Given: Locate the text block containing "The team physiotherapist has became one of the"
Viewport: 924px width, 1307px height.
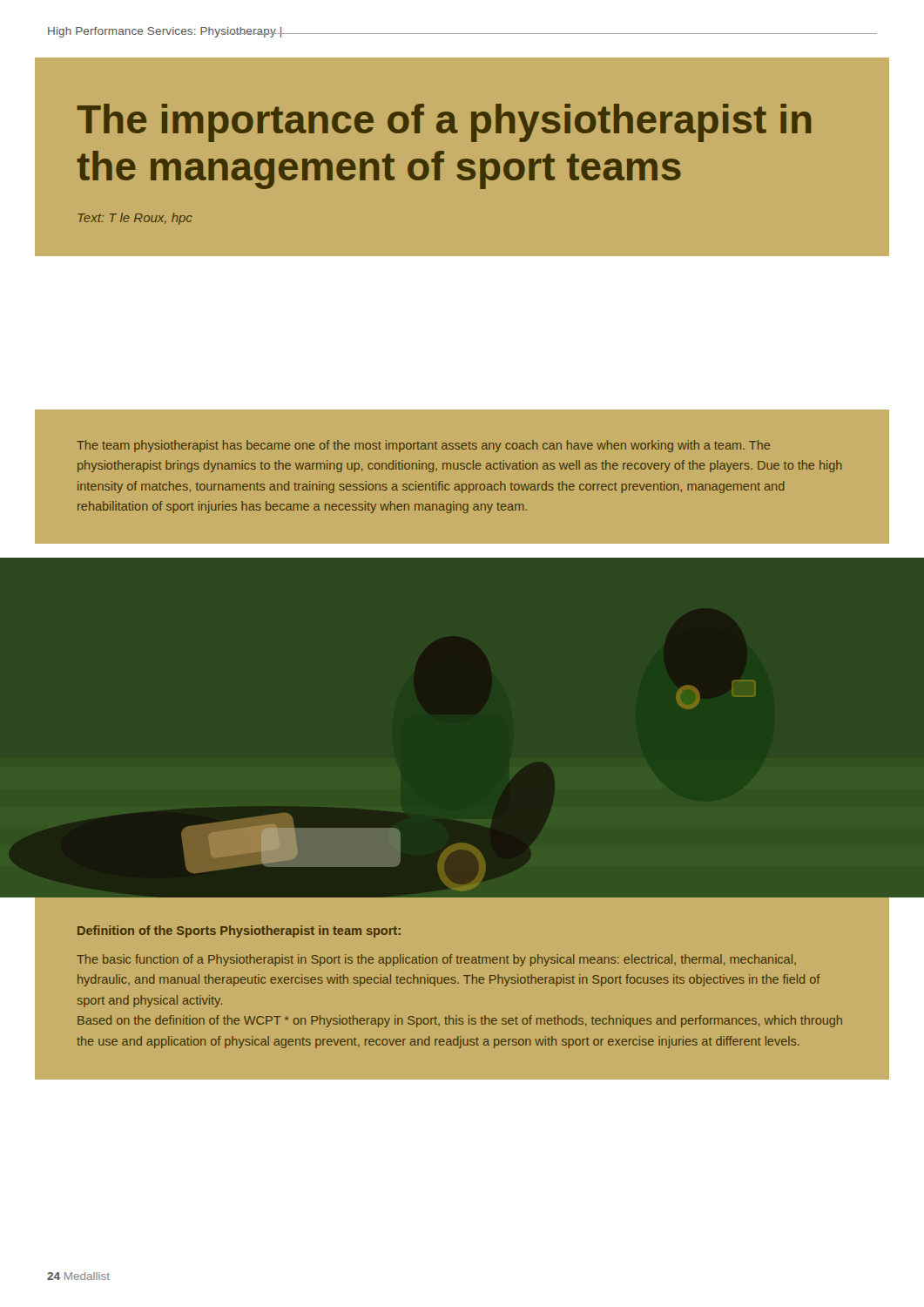Looking at the screenshot, I should point(460,476).
